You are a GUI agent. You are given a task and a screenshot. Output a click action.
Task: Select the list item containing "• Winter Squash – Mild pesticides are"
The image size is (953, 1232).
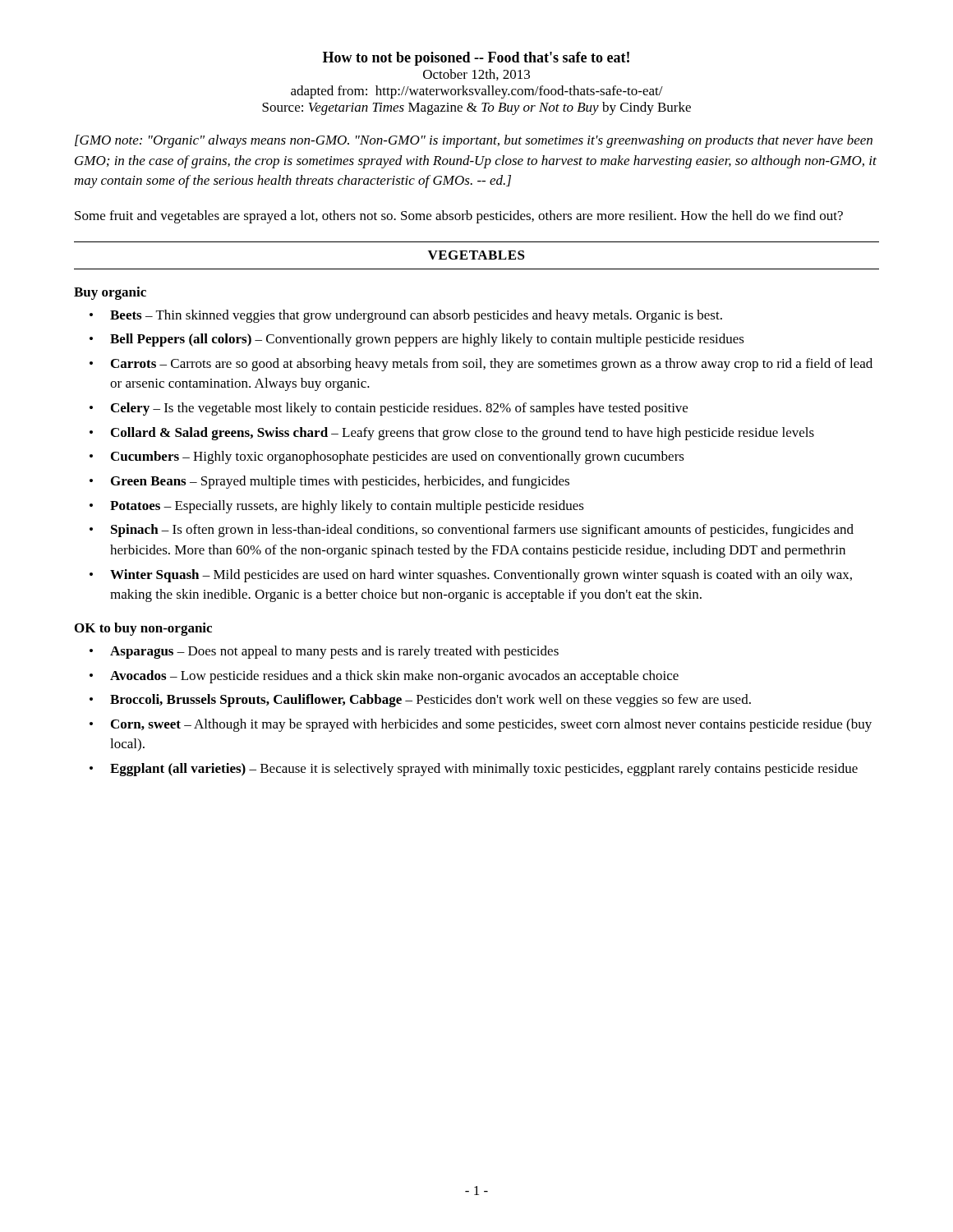[476, 585]
